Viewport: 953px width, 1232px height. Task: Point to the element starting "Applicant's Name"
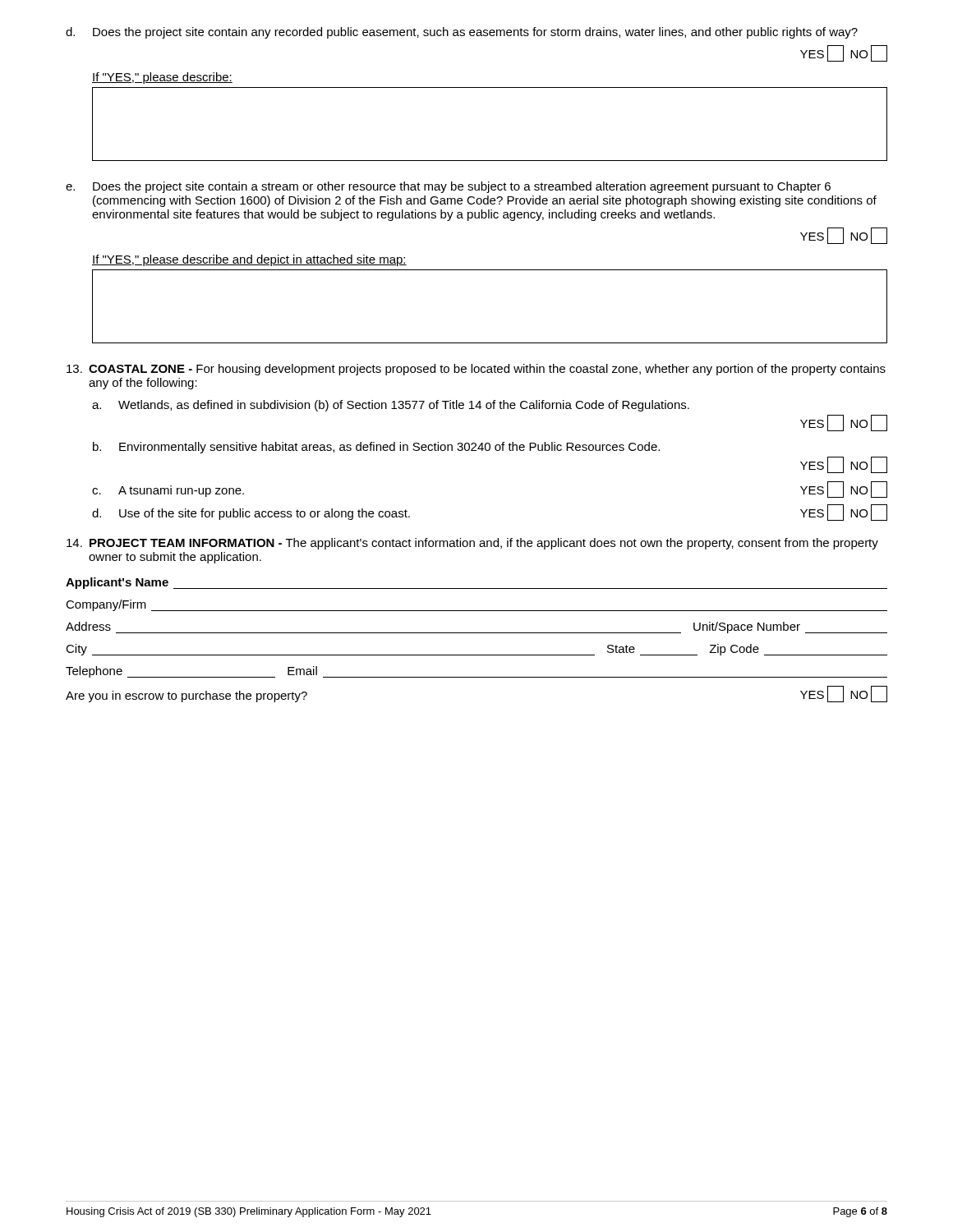(x=476, y=582)
